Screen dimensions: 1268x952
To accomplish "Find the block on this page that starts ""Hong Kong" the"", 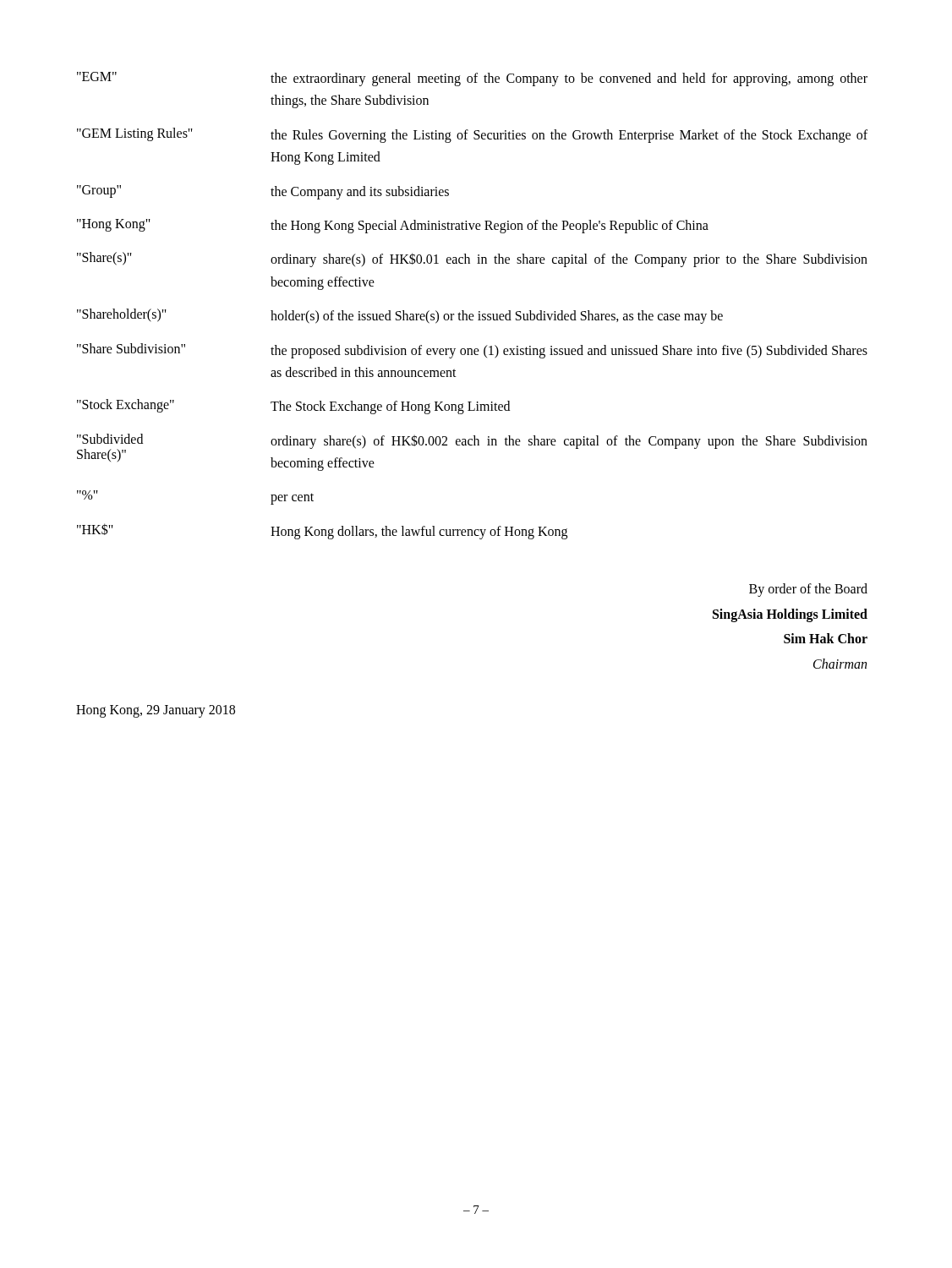I will pos(472,226).
